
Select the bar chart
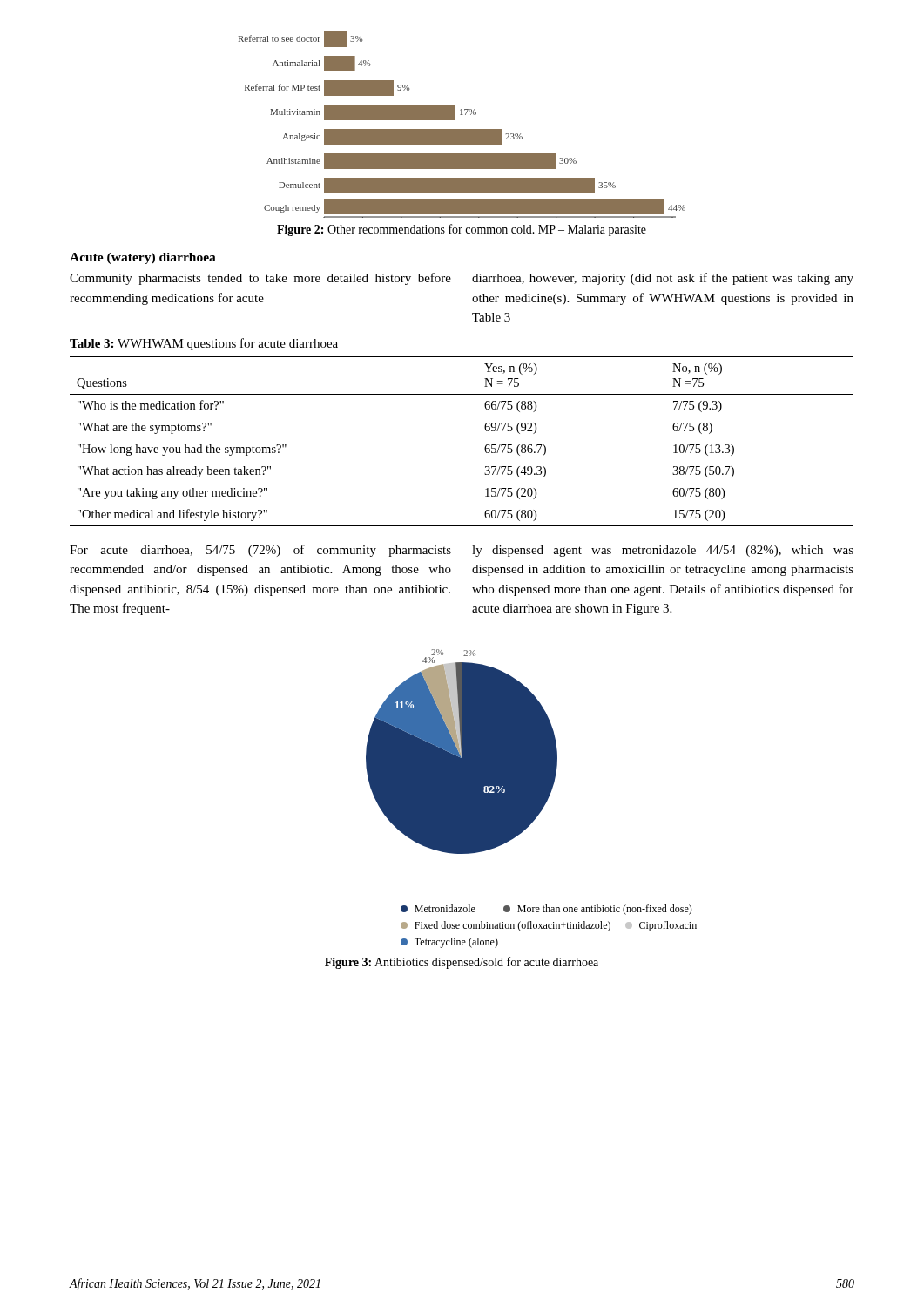(x=462, y=118)
